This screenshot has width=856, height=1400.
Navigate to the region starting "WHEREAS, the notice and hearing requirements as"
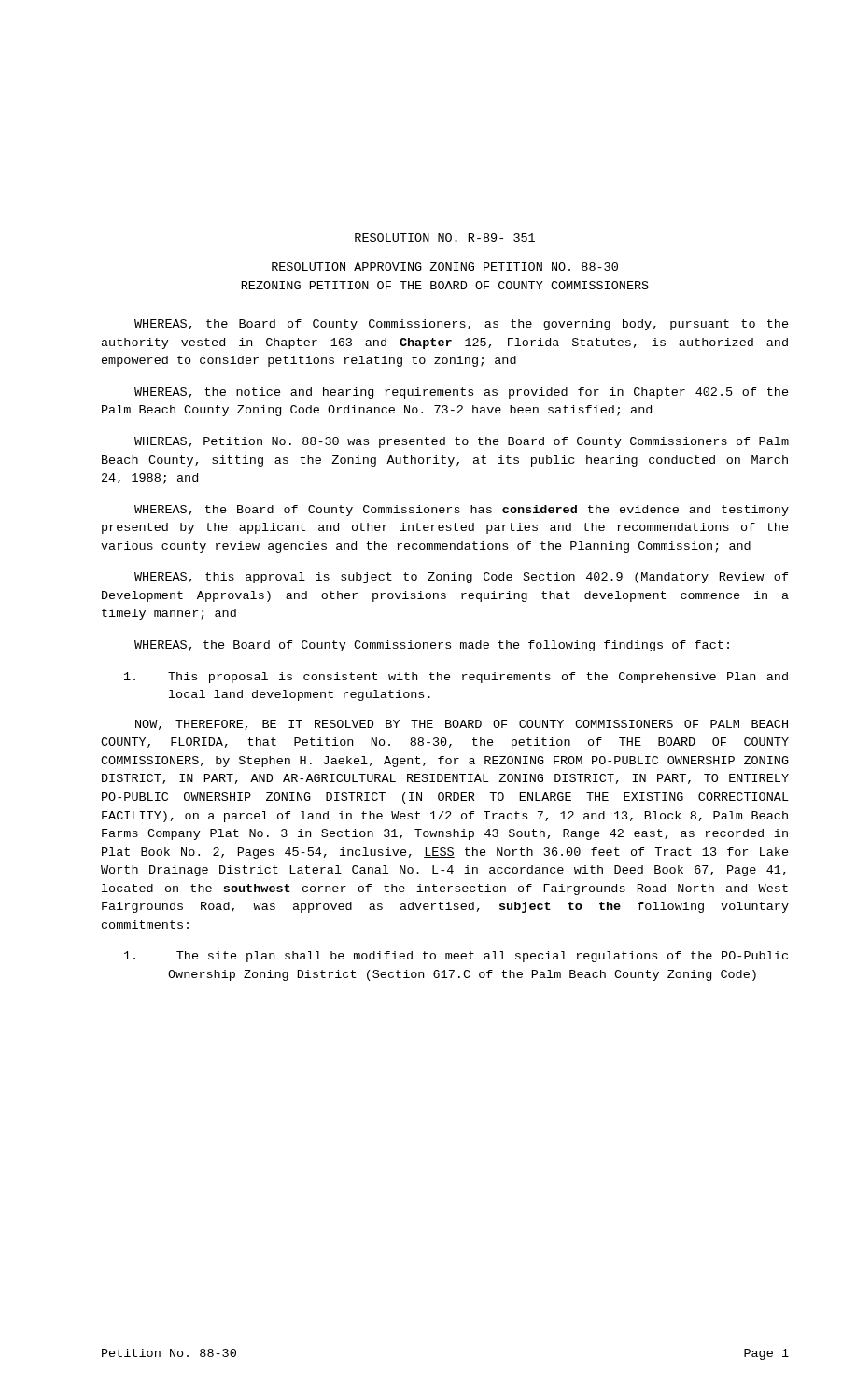(445, 401)
